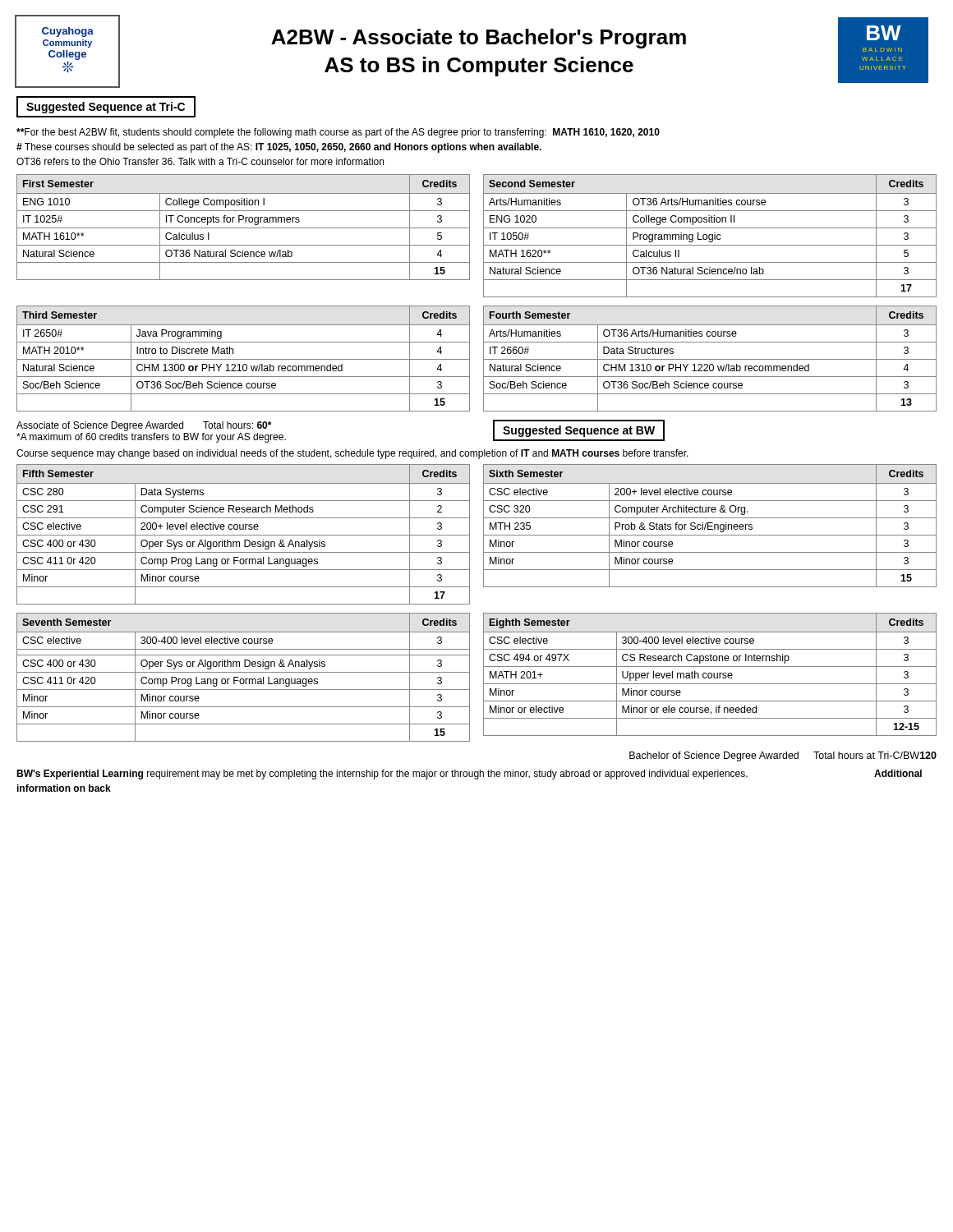Find the section header that reads "Suggested Sequence at BW"

(x=579, y=430)
